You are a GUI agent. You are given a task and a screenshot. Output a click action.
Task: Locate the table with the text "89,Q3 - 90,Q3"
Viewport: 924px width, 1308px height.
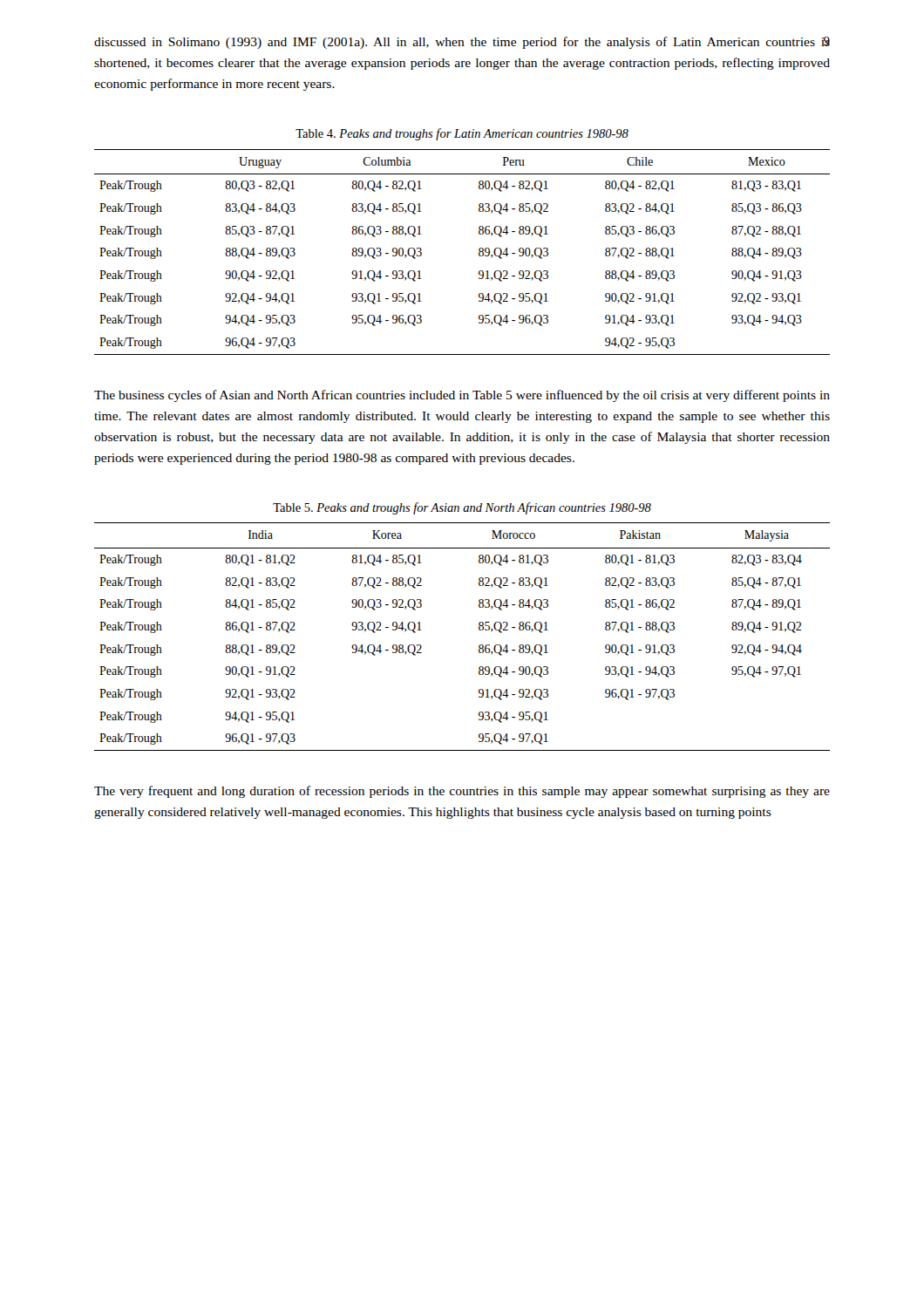pyautogui.click(x=462, y=252)
